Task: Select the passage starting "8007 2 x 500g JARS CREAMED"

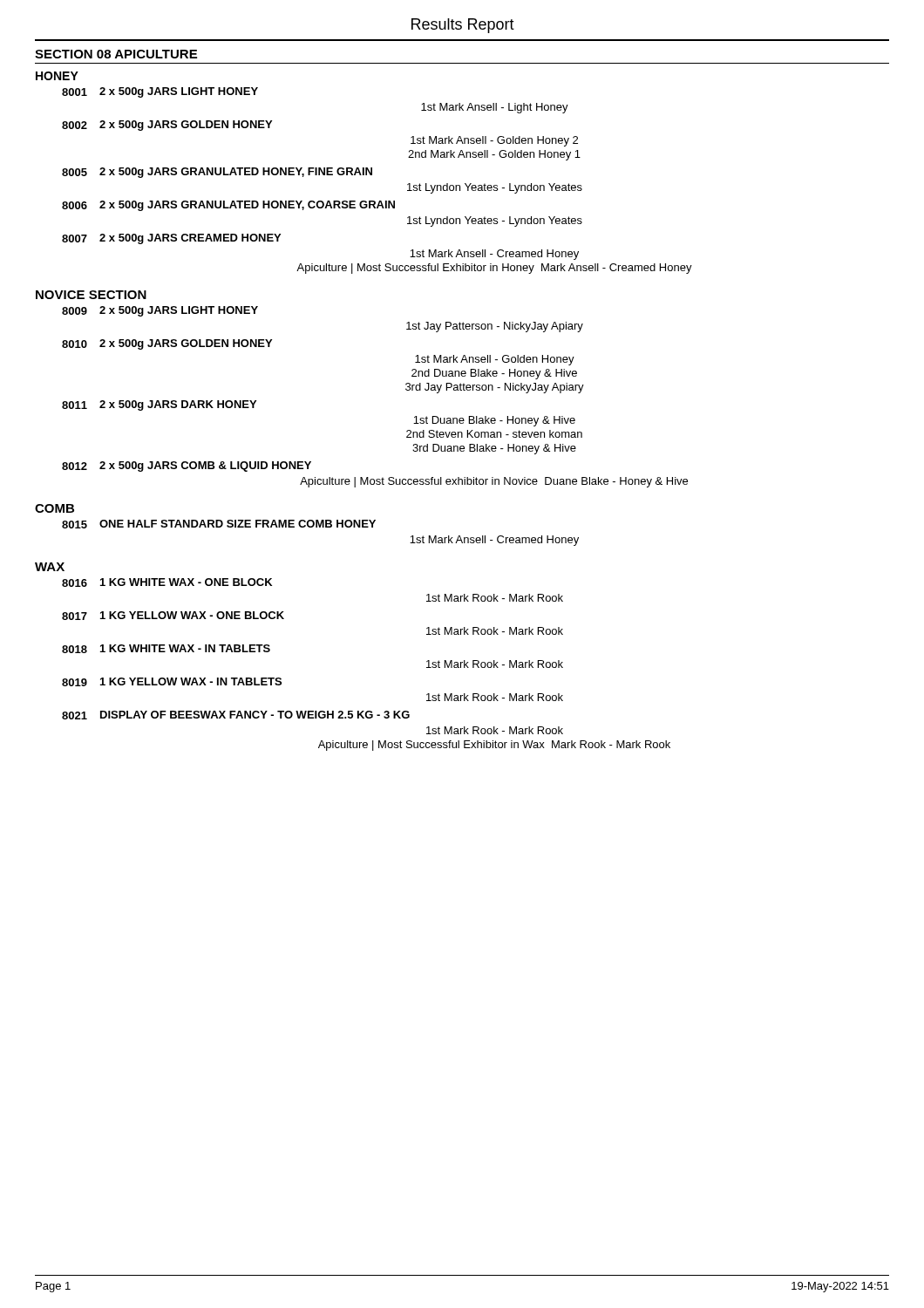Action: coord(462,252)
